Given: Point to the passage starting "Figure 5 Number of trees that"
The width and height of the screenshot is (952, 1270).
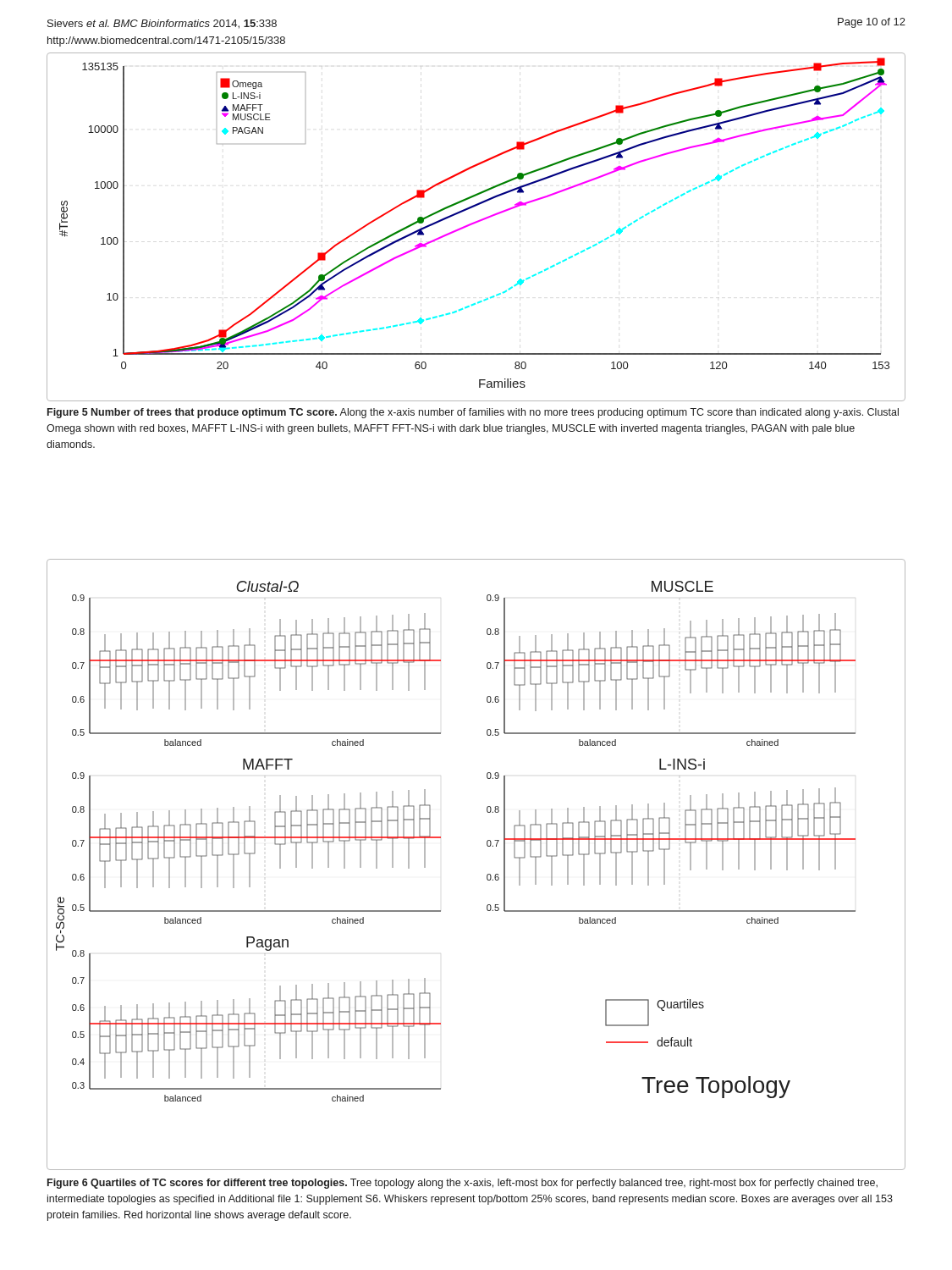Looking at the screenshot, I should coord(473,428).
